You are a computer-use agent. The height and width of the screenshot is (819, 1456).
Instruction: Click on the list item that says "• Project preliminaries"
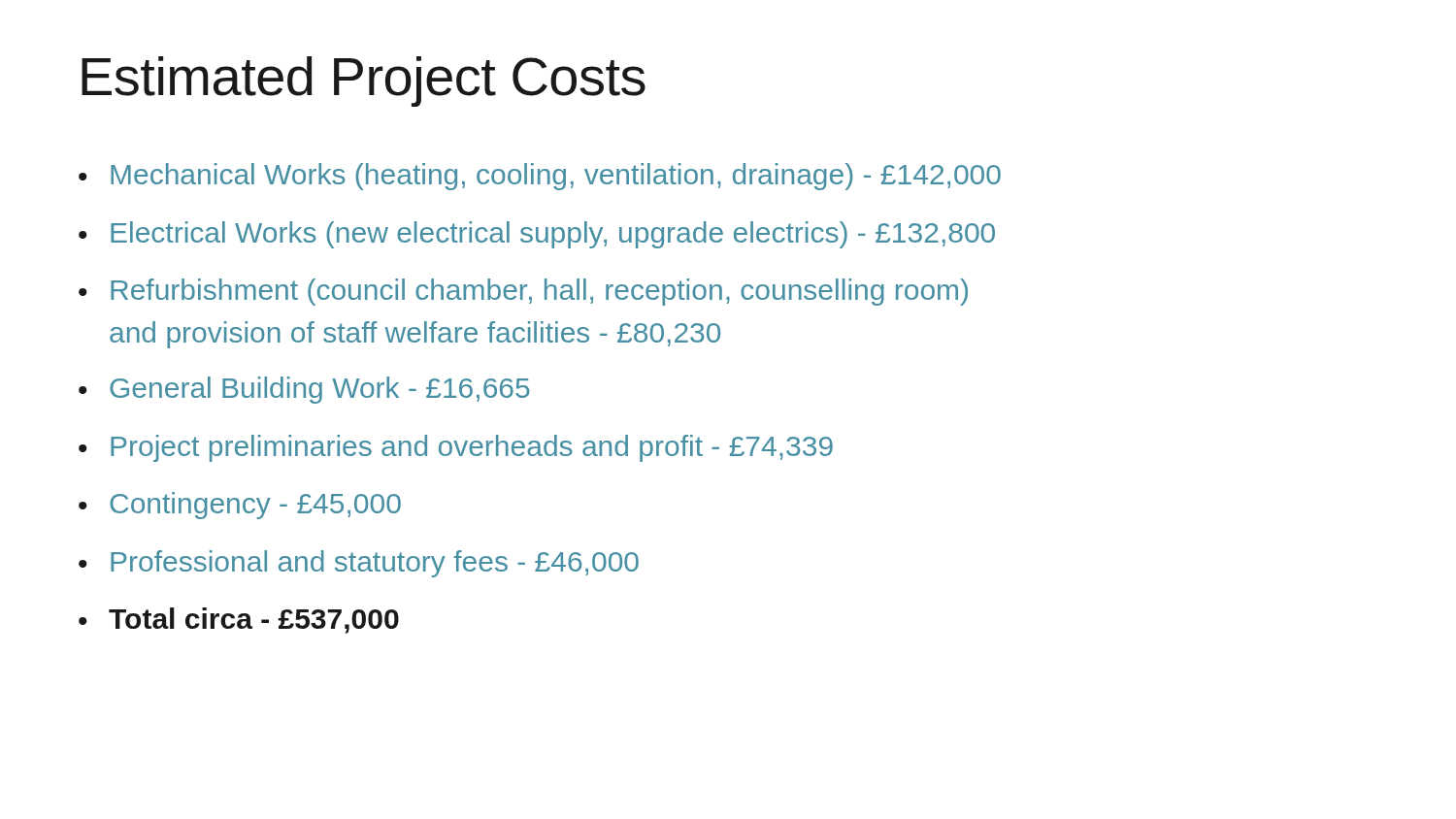click(x=738, y=447)
